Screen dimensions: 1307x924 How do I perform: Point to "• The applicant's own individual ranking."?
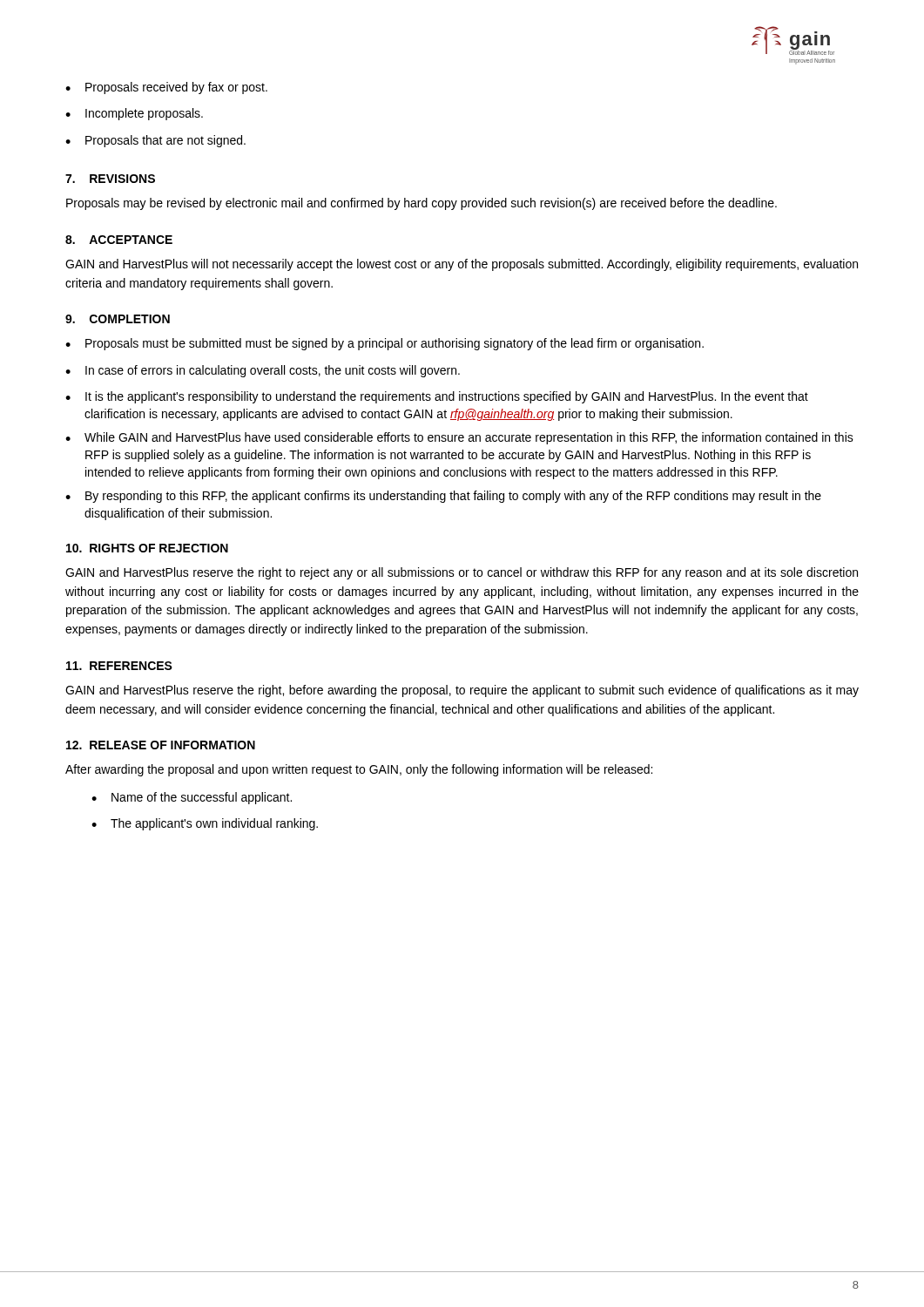[205, 824]
